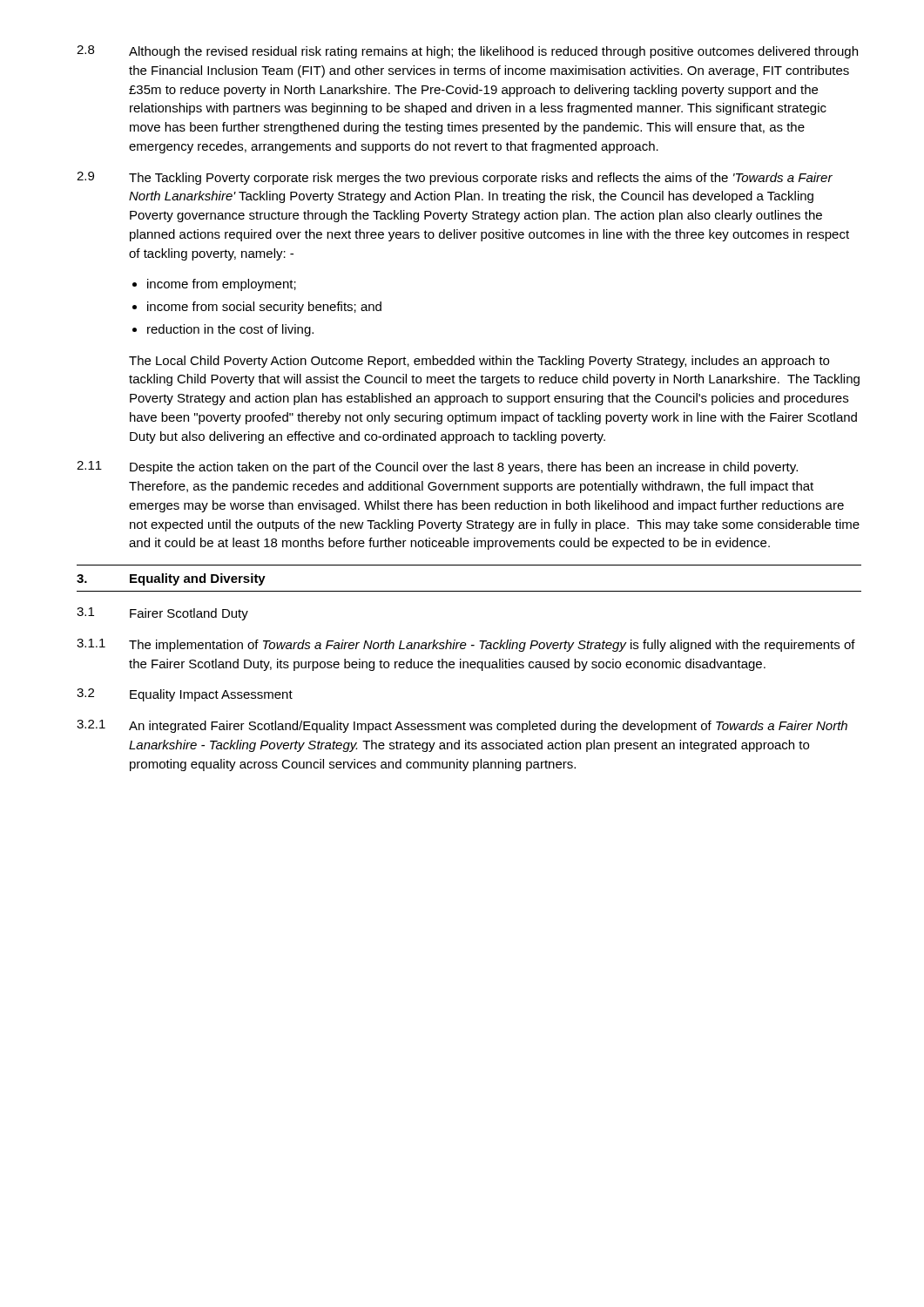Point to "2 Equality Impact Assessment"

pyautogui.click(x=185, y=695)
